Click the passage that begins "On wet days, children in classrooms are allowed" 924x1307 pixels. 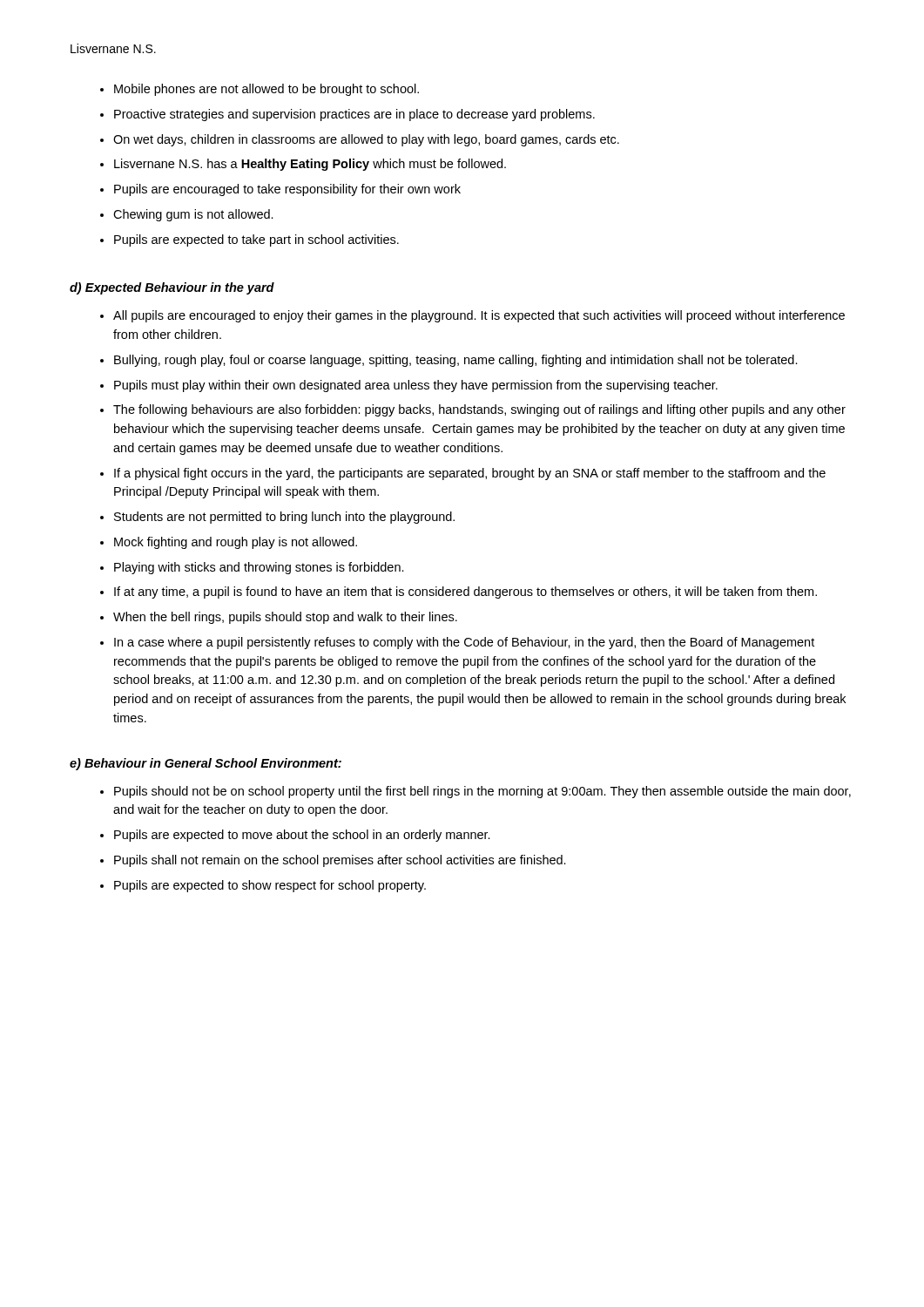[367, 139]
